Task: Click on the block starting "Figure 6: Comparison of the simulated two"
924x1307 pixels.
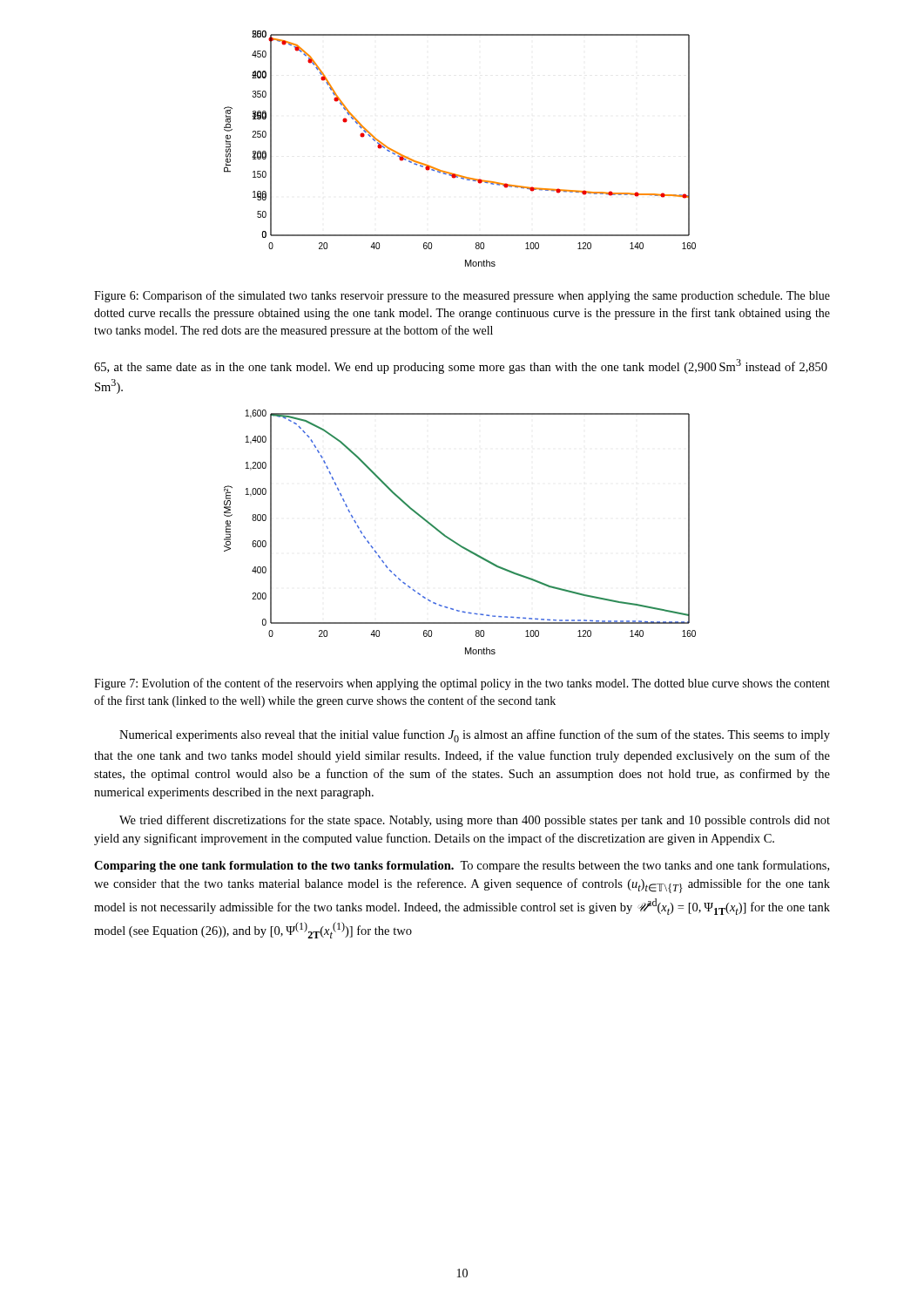Action: (x=462, y=313)
